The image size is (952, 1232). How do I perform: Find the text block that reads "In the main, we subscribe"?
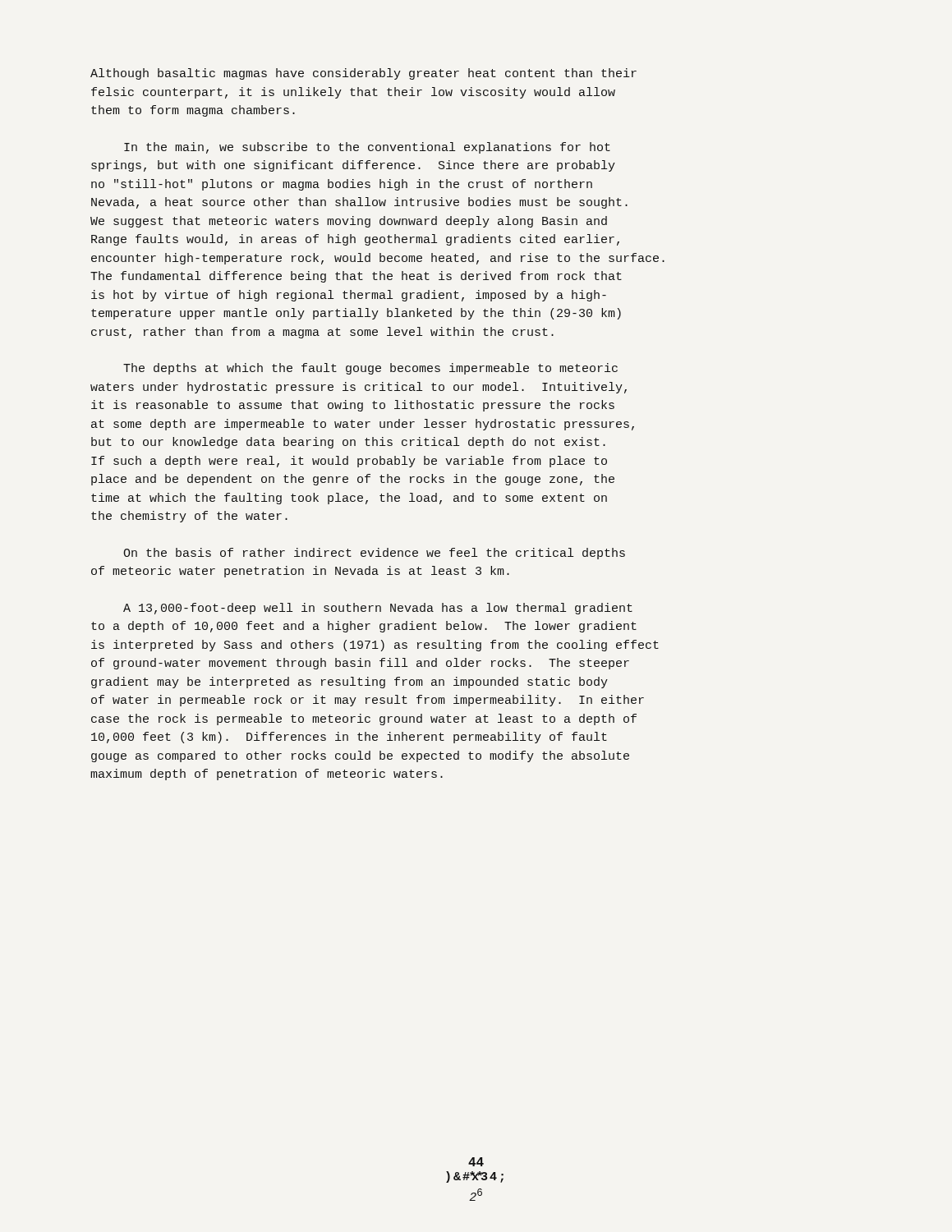point(379,240)
